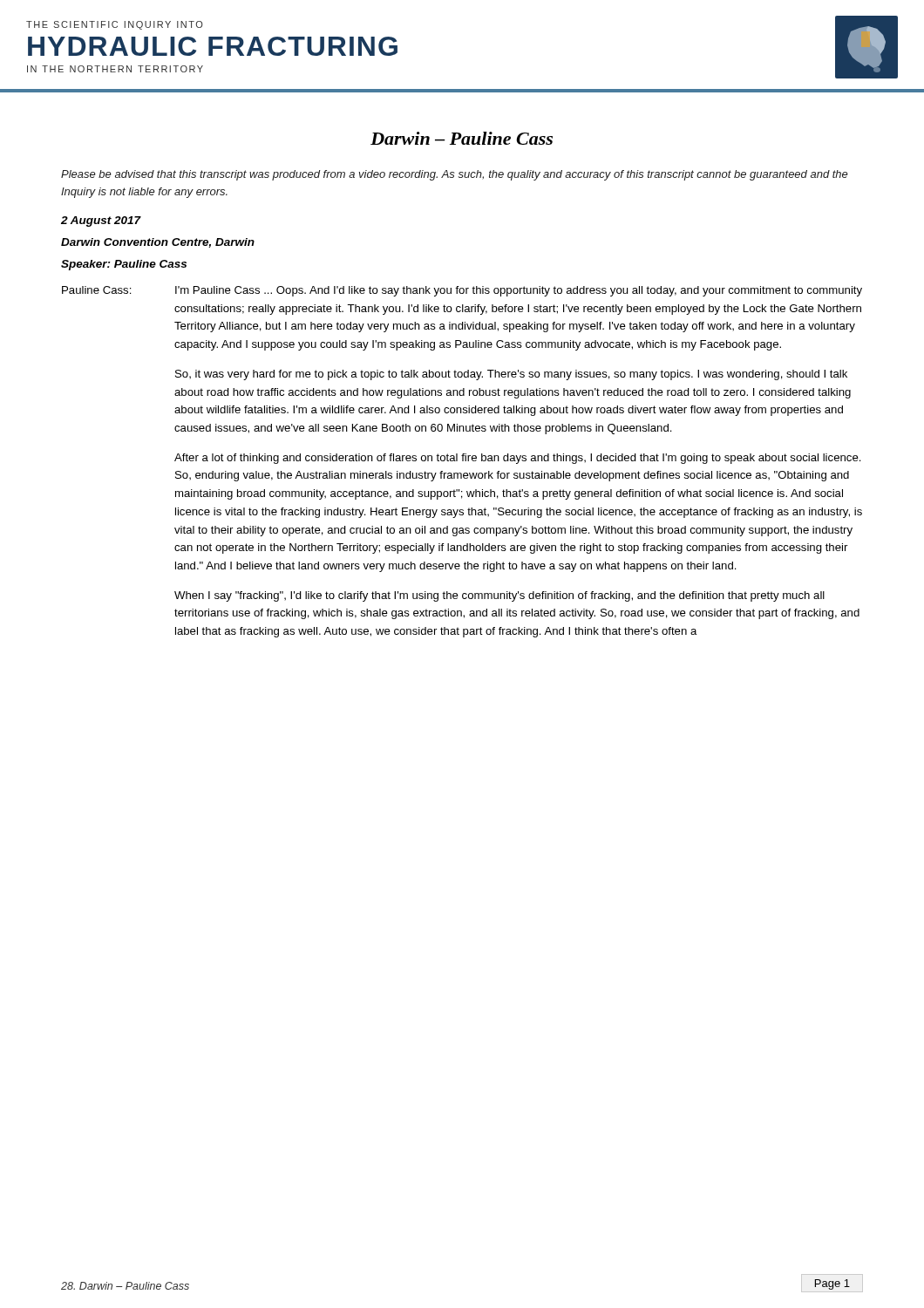Viewport: 924px width, 1308px height.
Task: Find "2 August 2017" on this page
Action: (101, 220)
